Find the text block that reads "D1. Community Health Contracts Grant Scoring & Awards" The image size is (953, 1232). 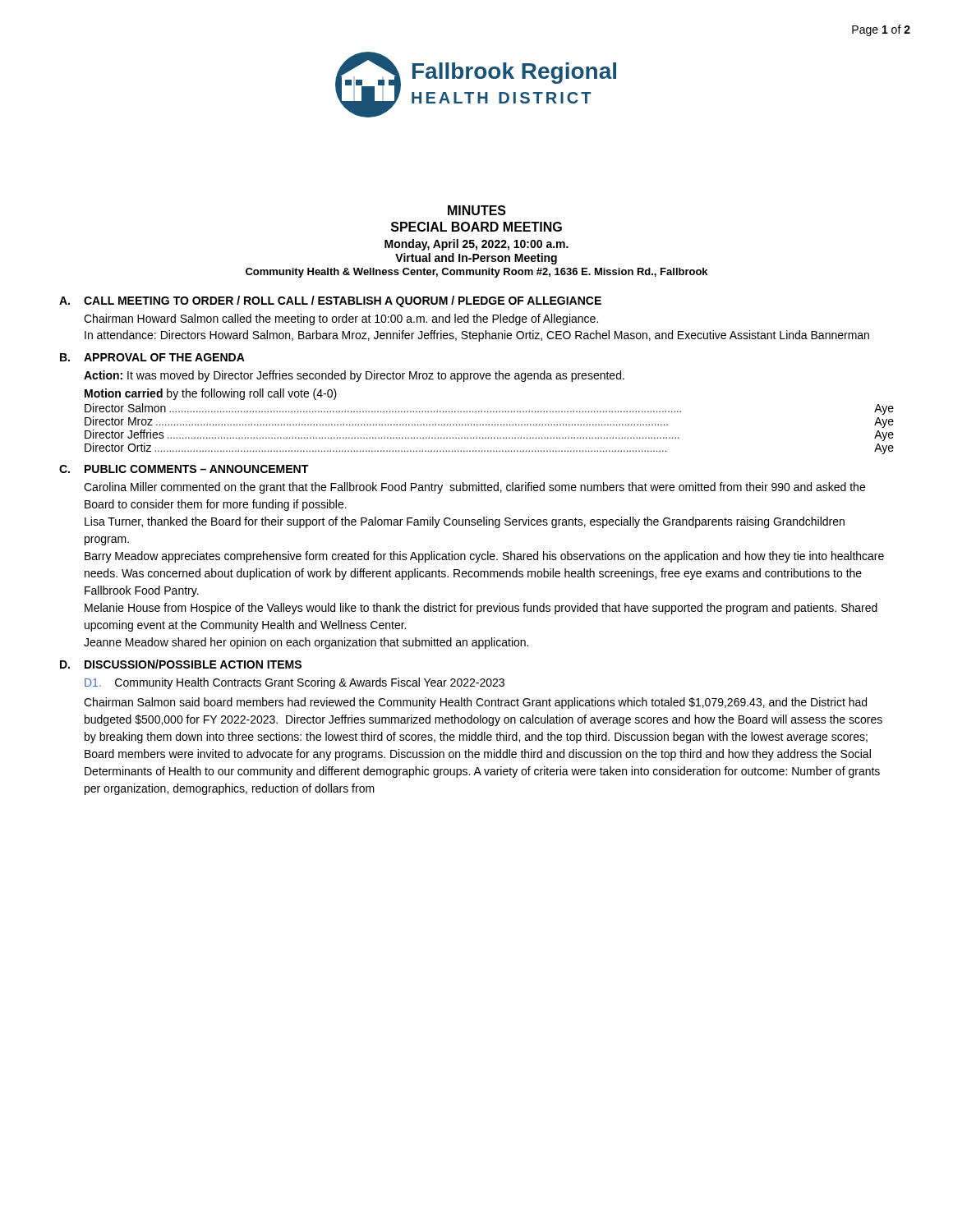[294, 682]
